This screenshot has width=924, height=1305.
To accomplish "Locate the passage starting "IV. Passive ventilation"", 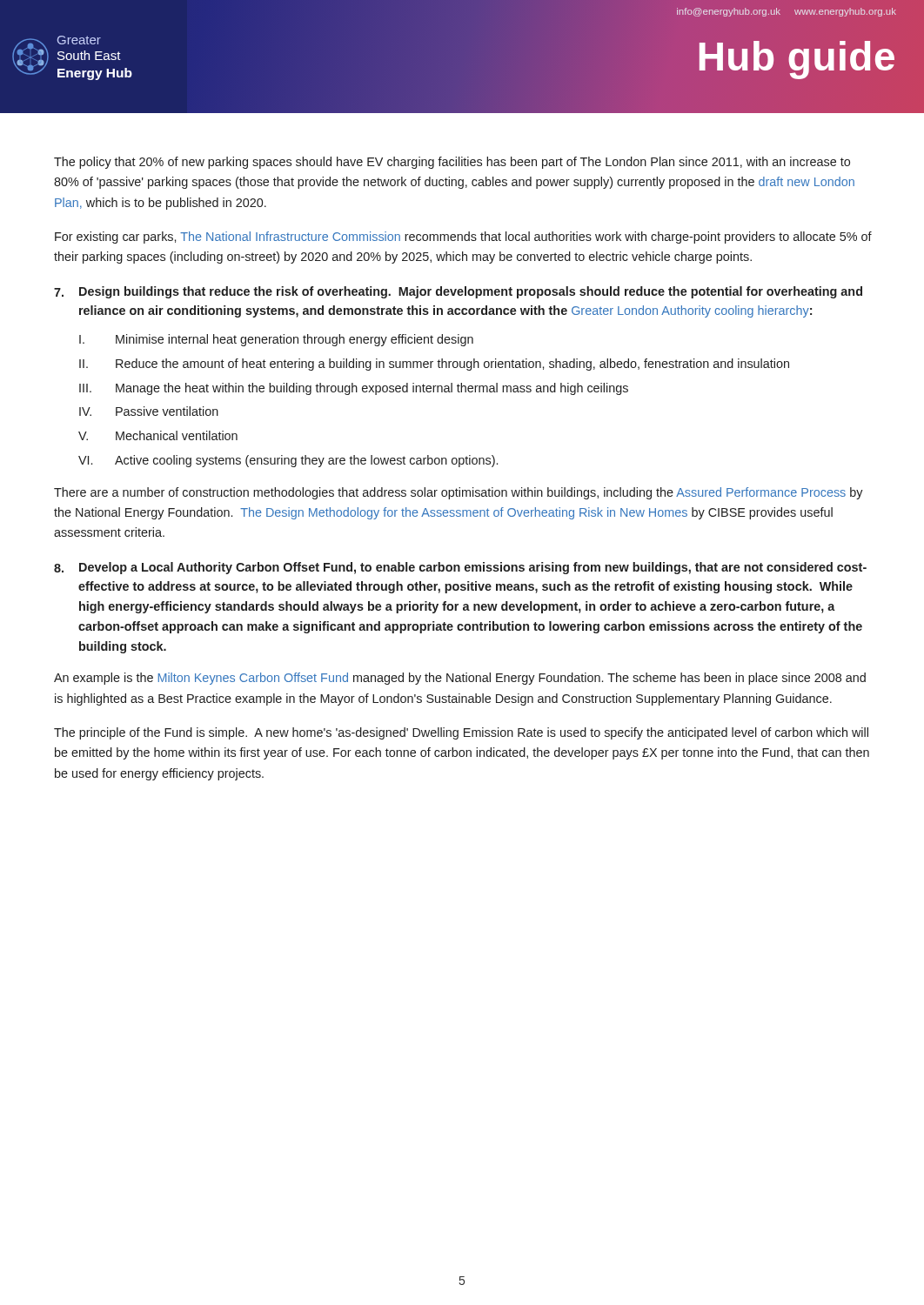I will coord(148,412).
